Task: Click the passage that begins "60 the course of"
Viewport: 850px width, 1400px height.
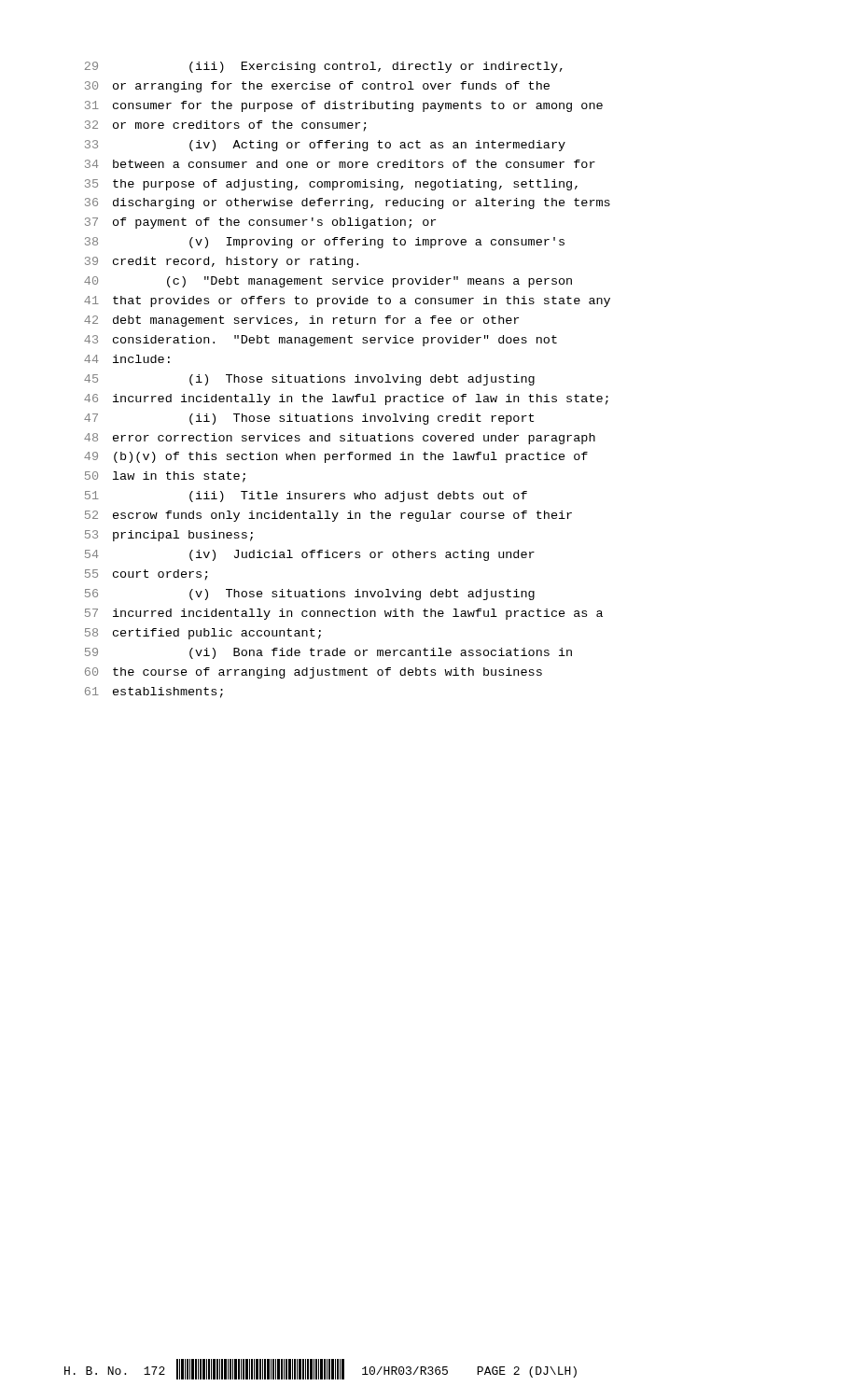Action: point(425,673)
